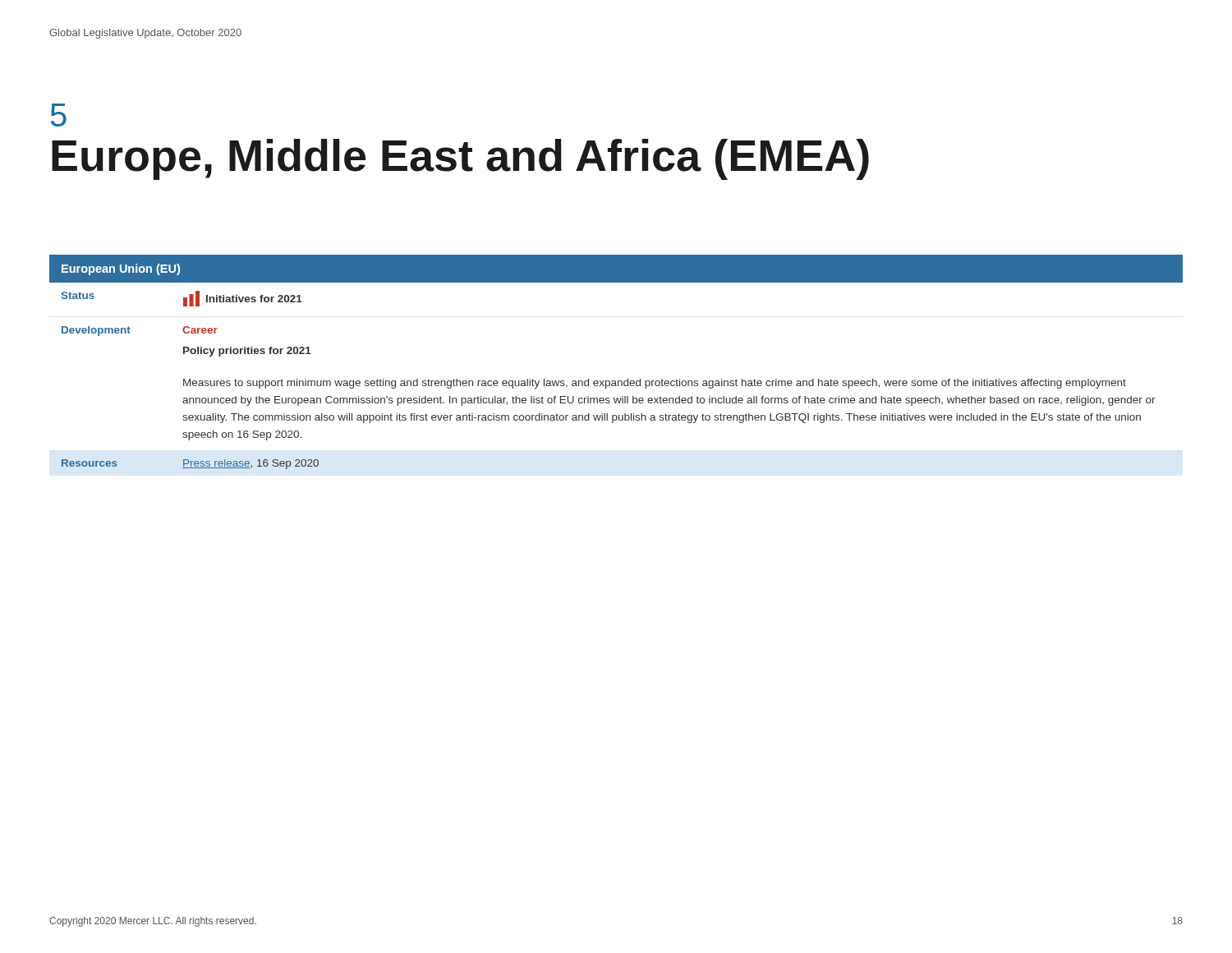Click on the table containing "Measures to support minimum wage"
This screenshot has width=1232, height=953.
(616, 365)
